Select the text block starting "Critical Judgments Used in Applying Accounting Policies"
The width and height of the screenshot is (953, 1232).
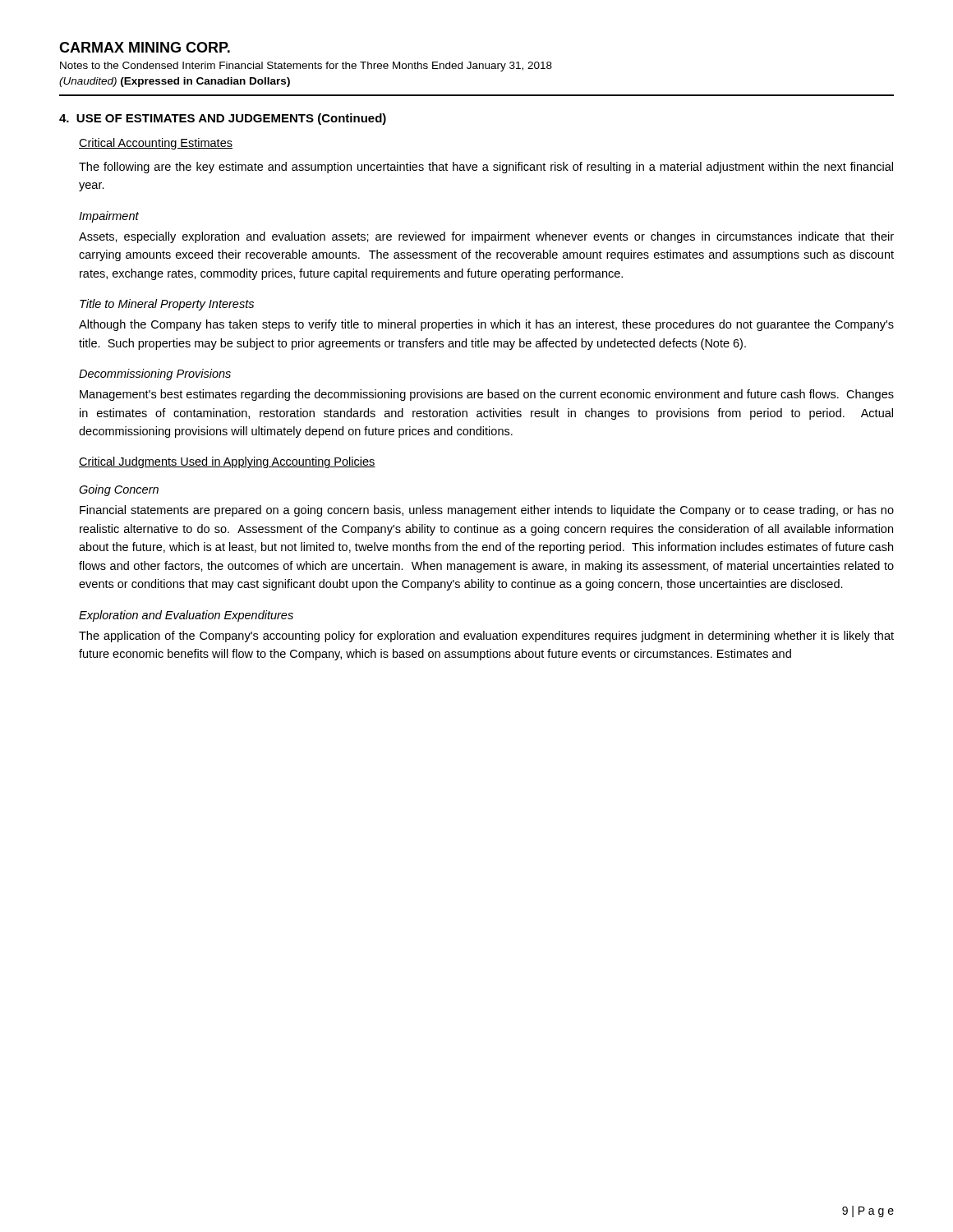tap(227, 462)
